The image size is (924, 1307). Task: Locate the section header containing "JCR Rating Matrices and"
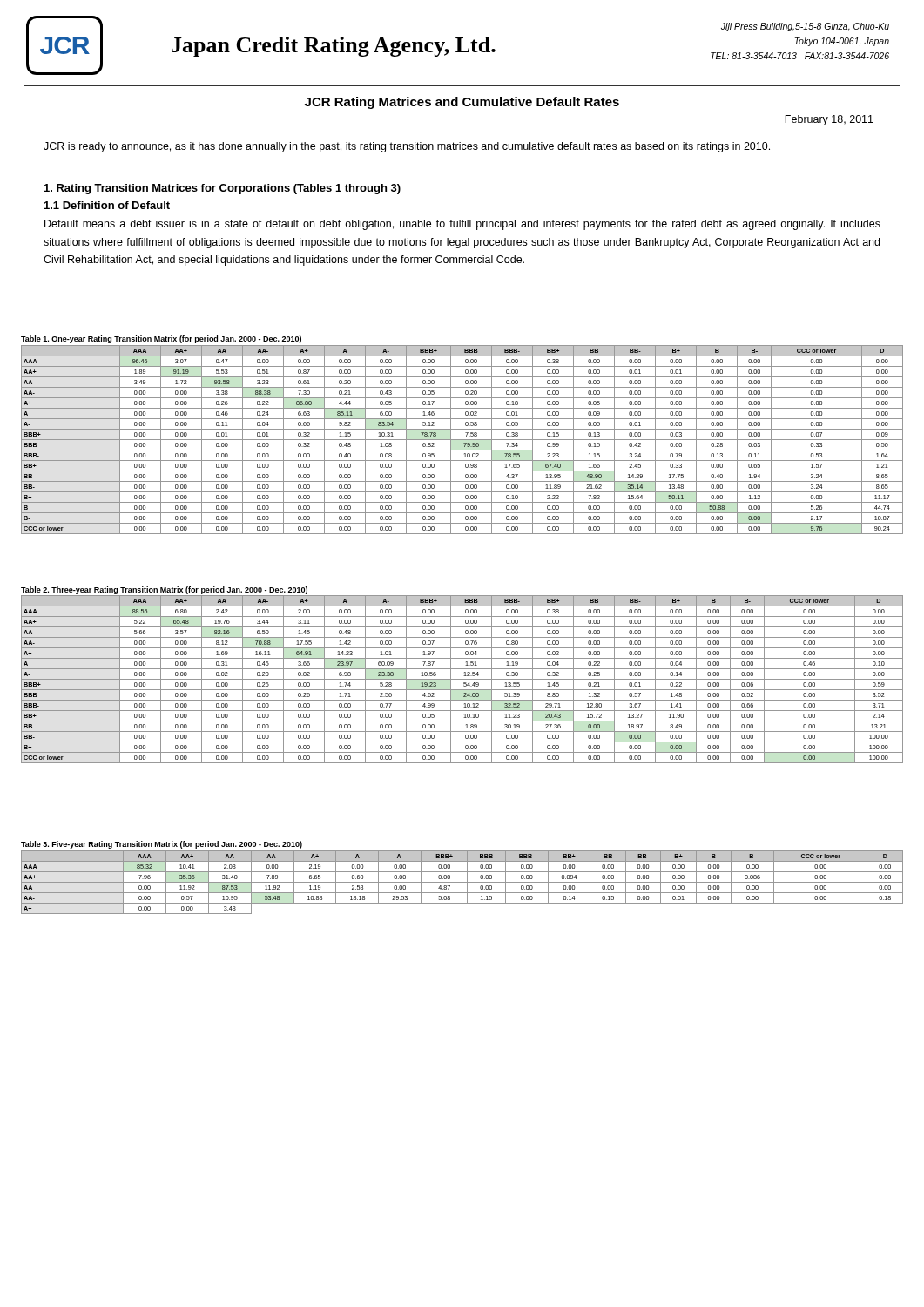pyautogui.click(x=462, y=101)
